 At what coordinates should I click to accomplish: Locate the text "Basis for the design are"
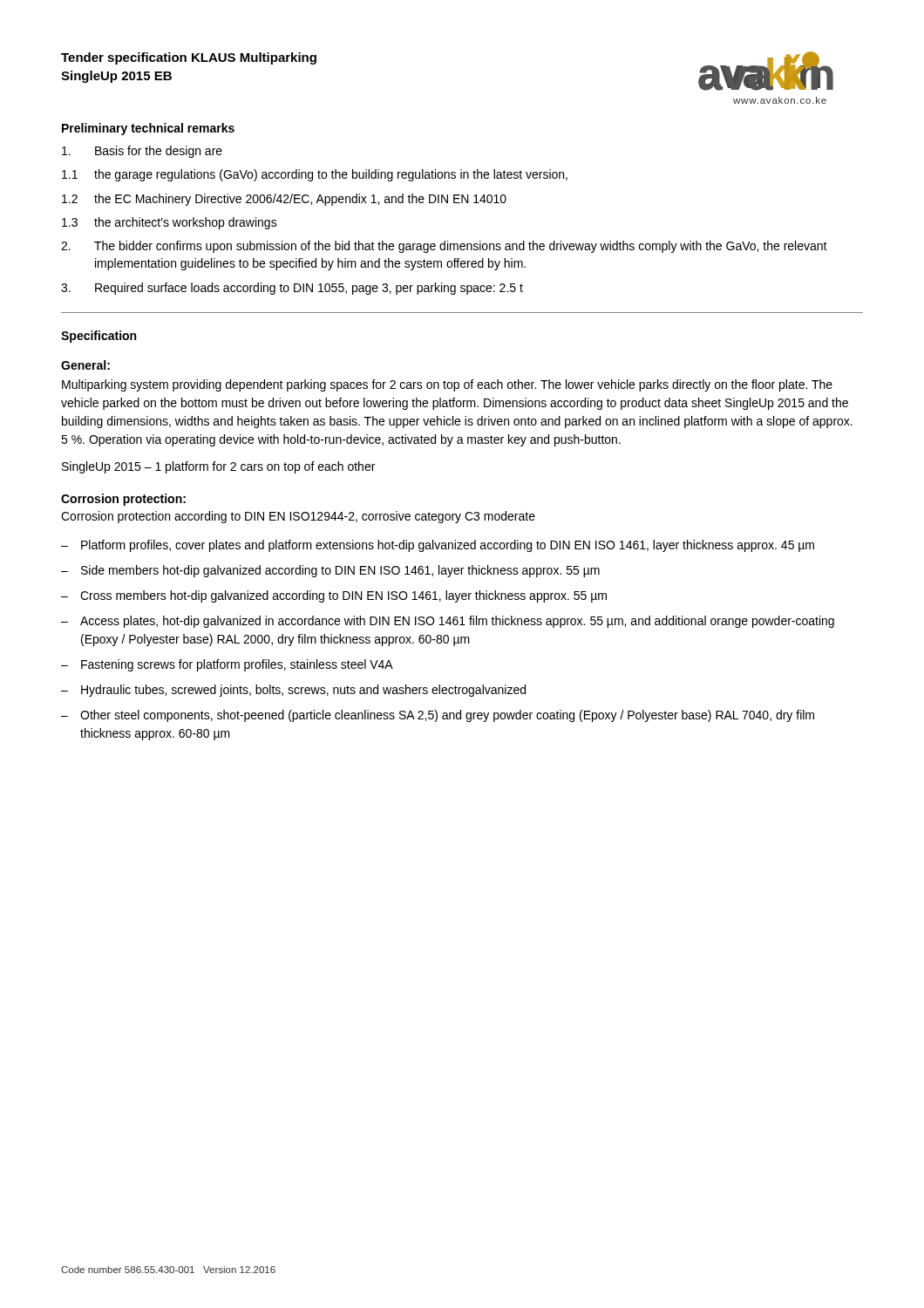point(142,152)
